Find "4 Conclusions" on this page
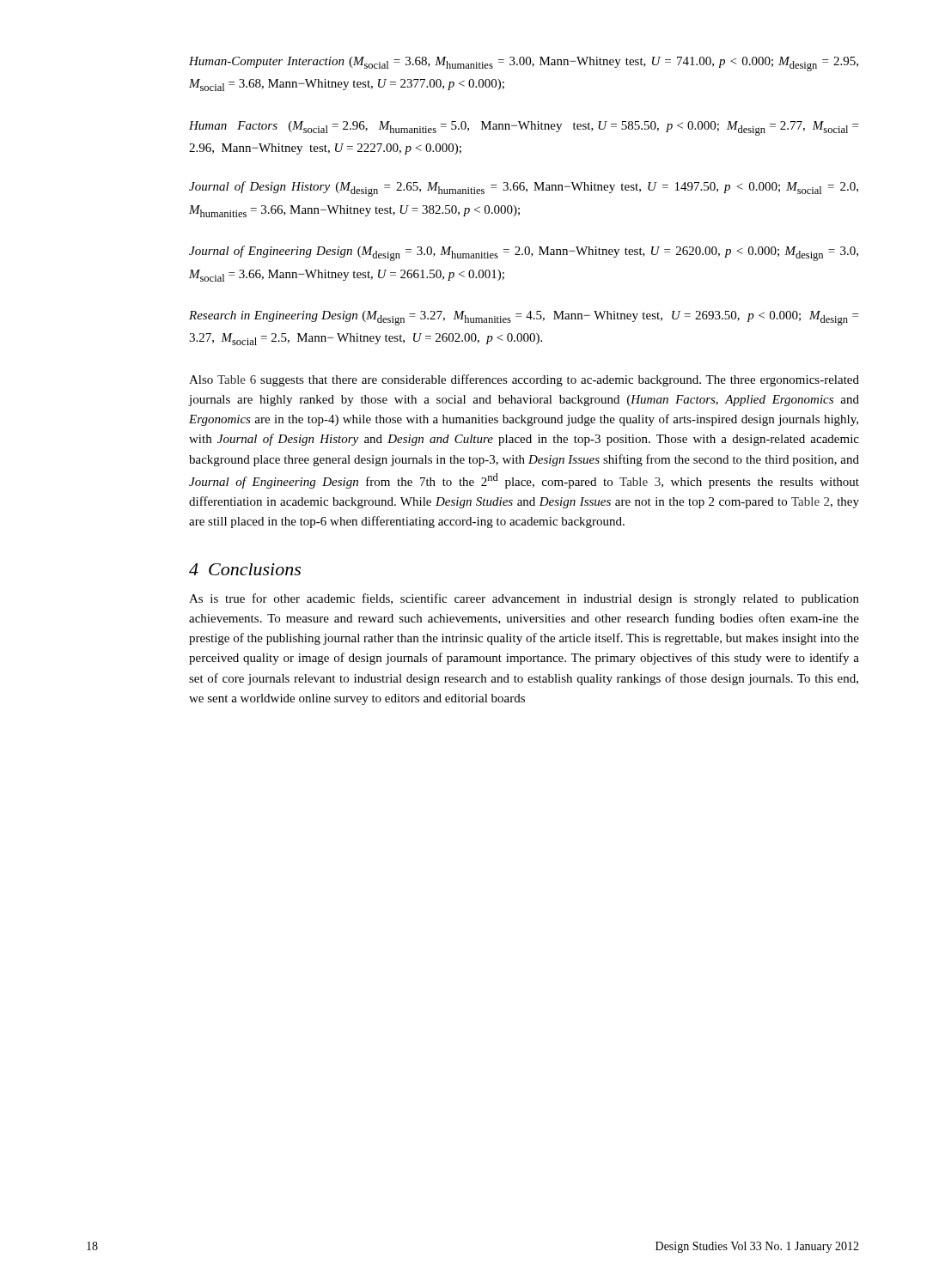Image resolution: width=945 pixels, height=1288 pixels. [245, 569]
